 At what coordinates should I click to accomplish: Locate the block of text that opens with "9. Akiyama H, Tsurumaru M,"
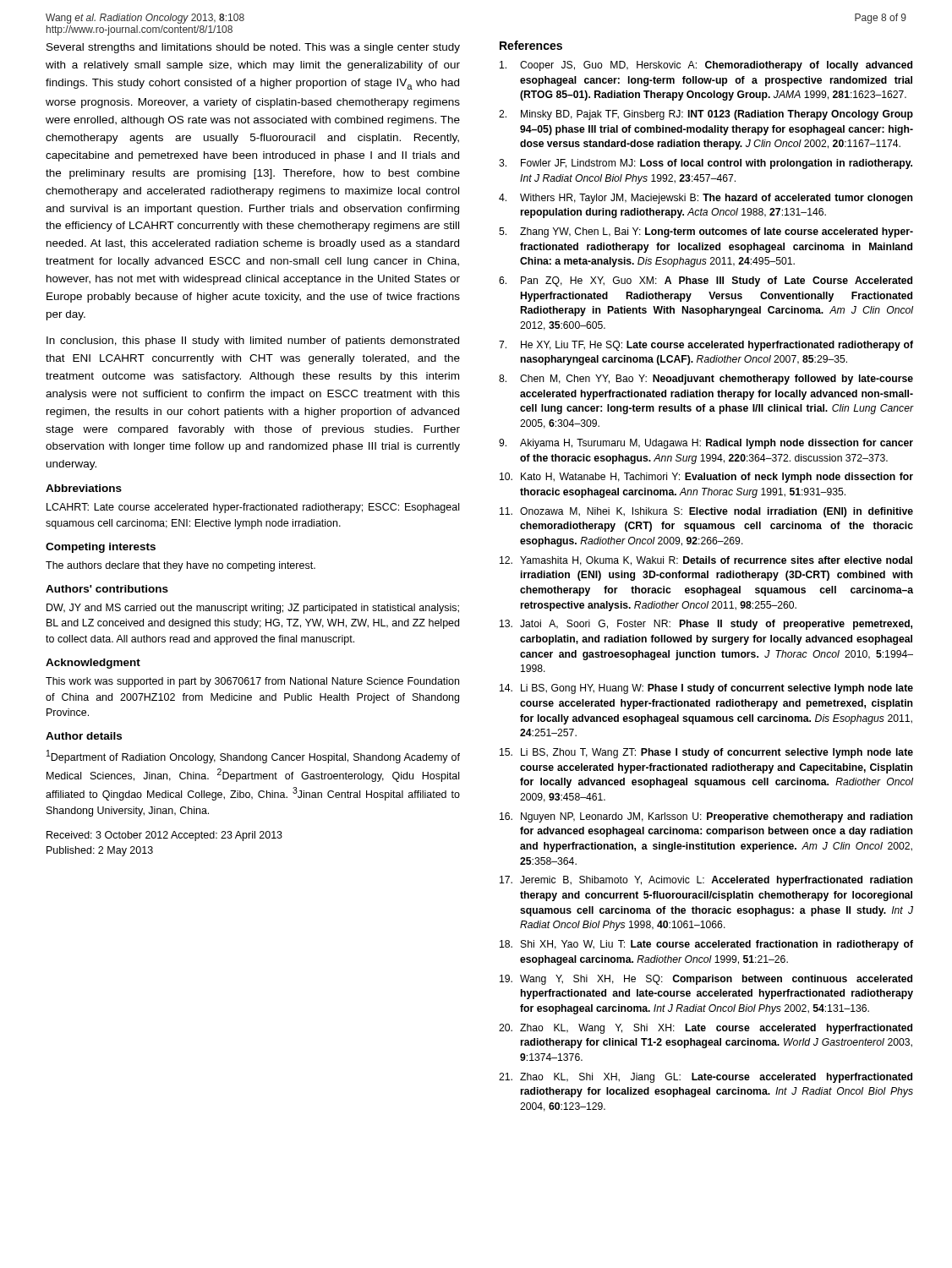coord(706,451)
